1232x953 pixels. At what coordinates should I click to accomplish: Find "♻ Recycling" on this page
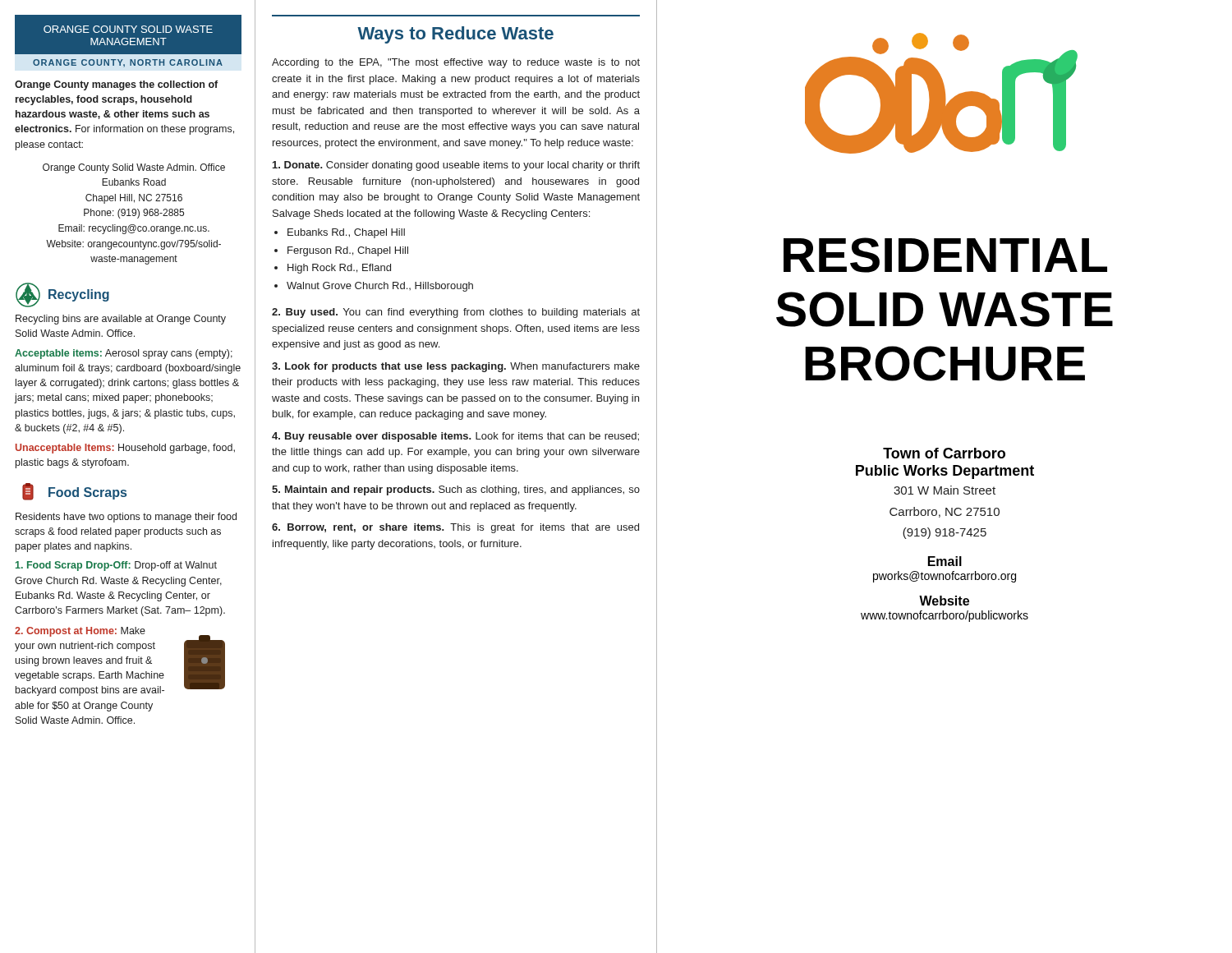tap(62, 295)
